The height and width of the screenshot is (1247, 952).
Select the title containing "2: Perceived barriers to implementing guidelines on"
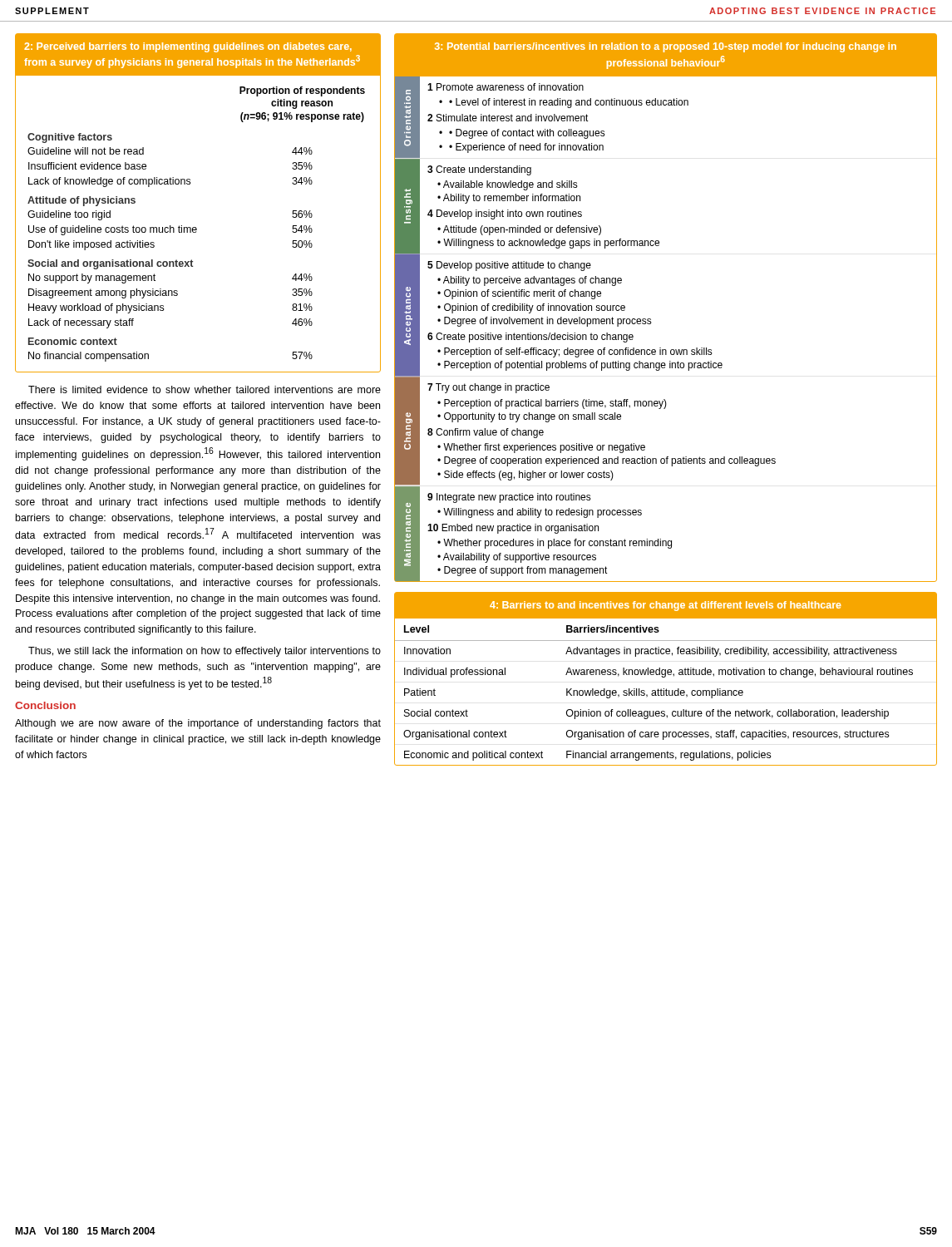(192, 55)
